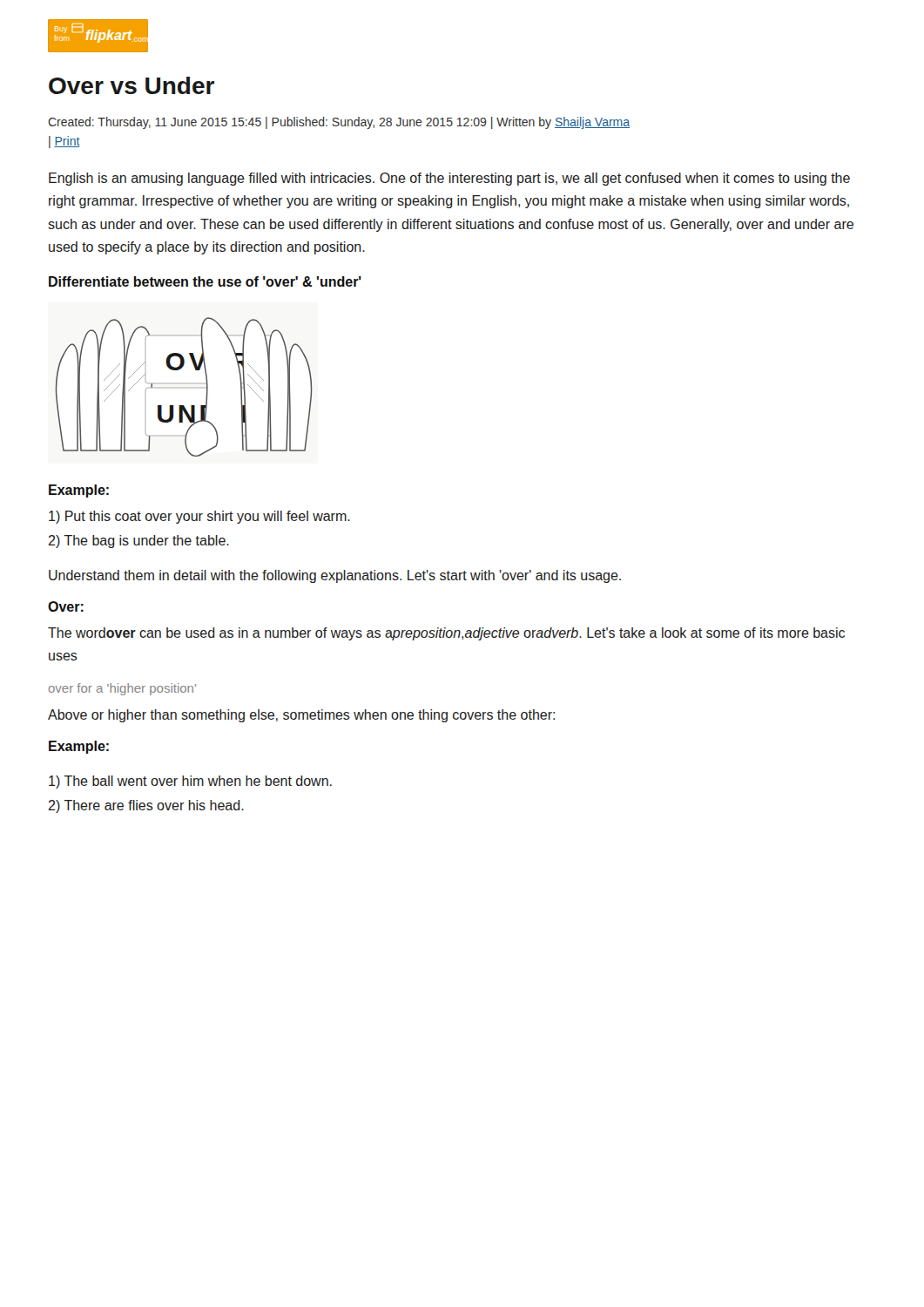Where is the passage that starts "Above or higher than something else, sometimes when"?
The width and height of the screenshot is (924, 1307).
pos(302,715)
